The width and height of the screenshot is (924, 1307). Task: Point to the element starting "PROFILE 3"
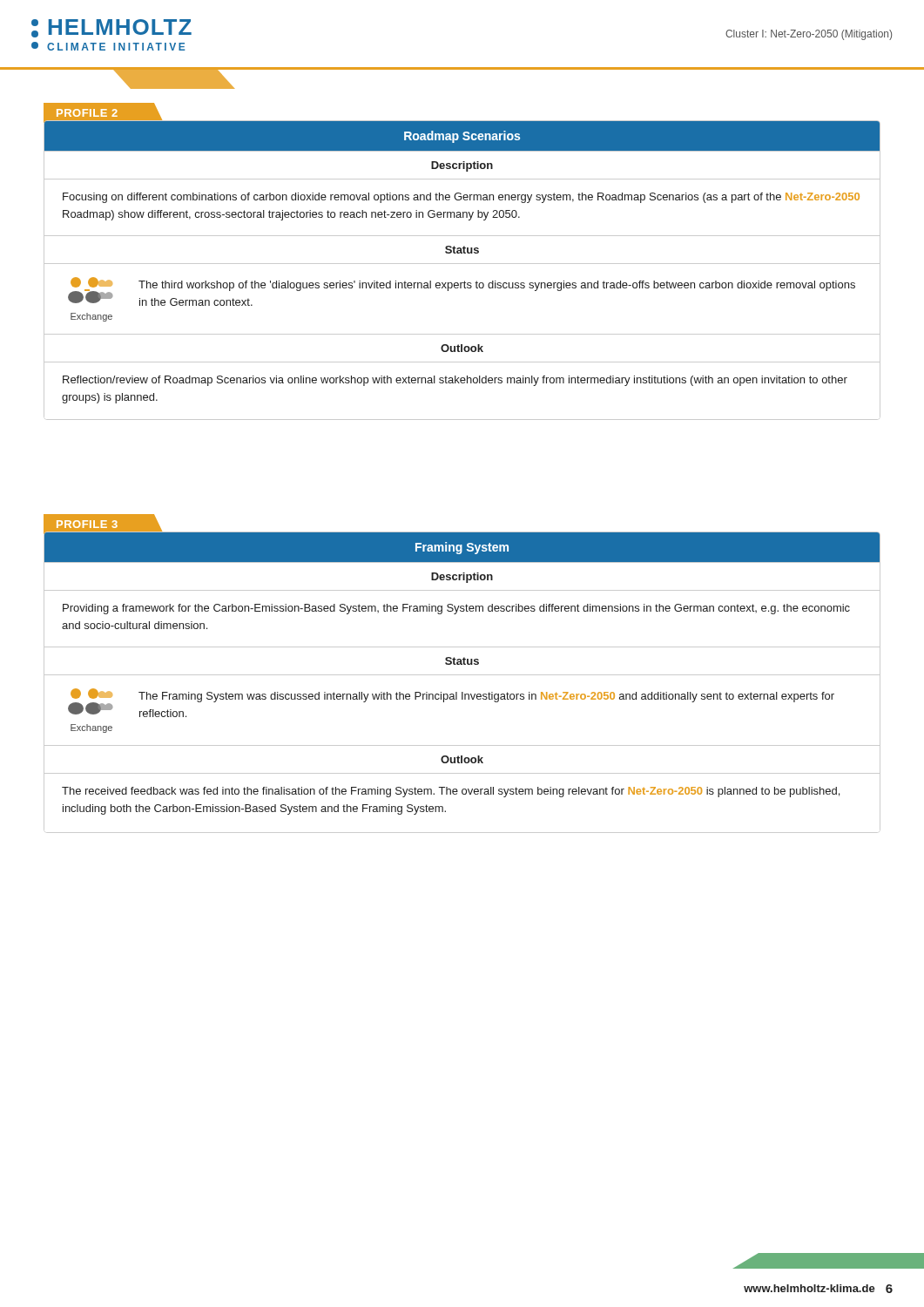click(87, 524)
